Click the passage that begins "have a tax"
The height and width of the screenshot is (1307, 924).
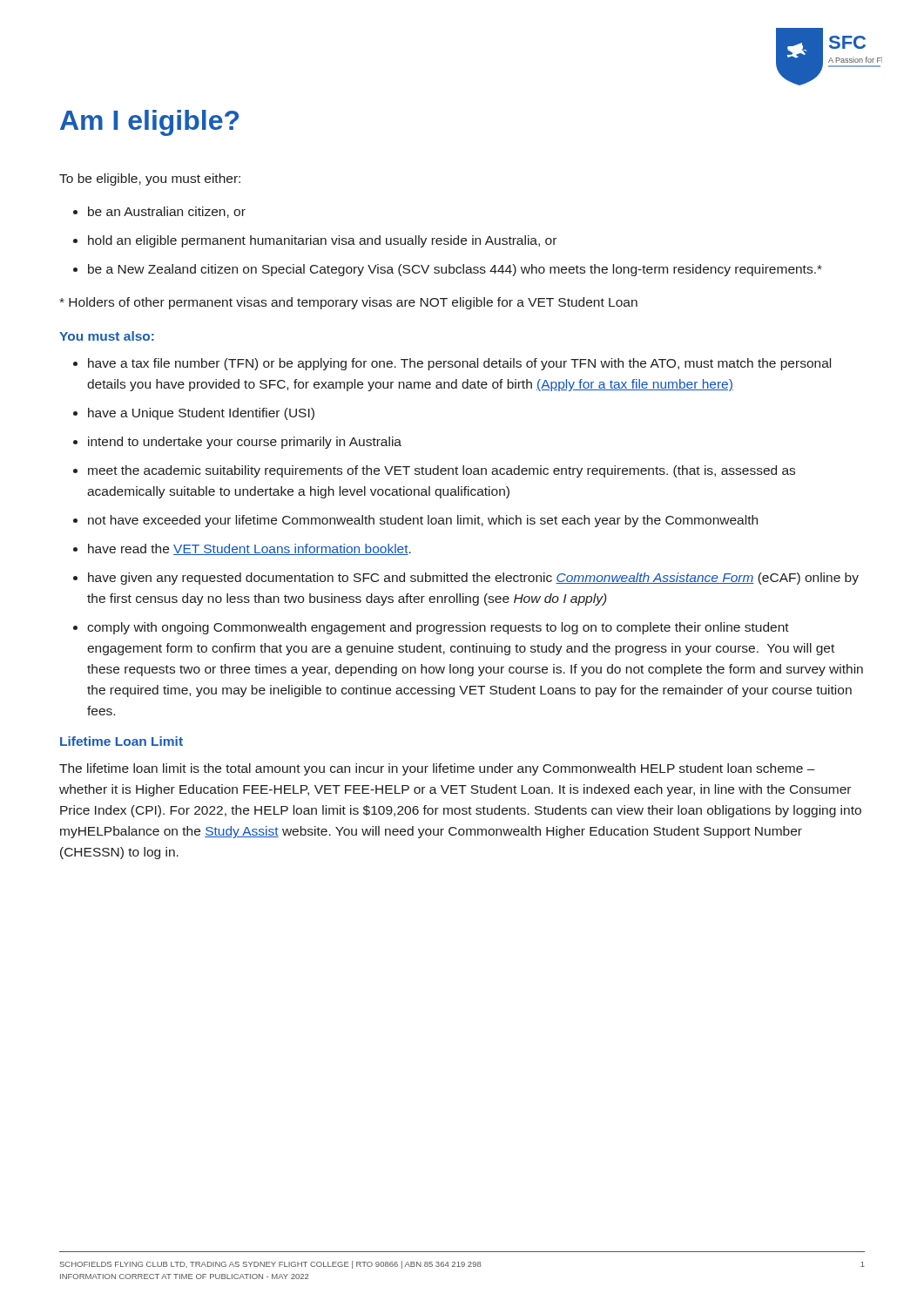[460, 373]
